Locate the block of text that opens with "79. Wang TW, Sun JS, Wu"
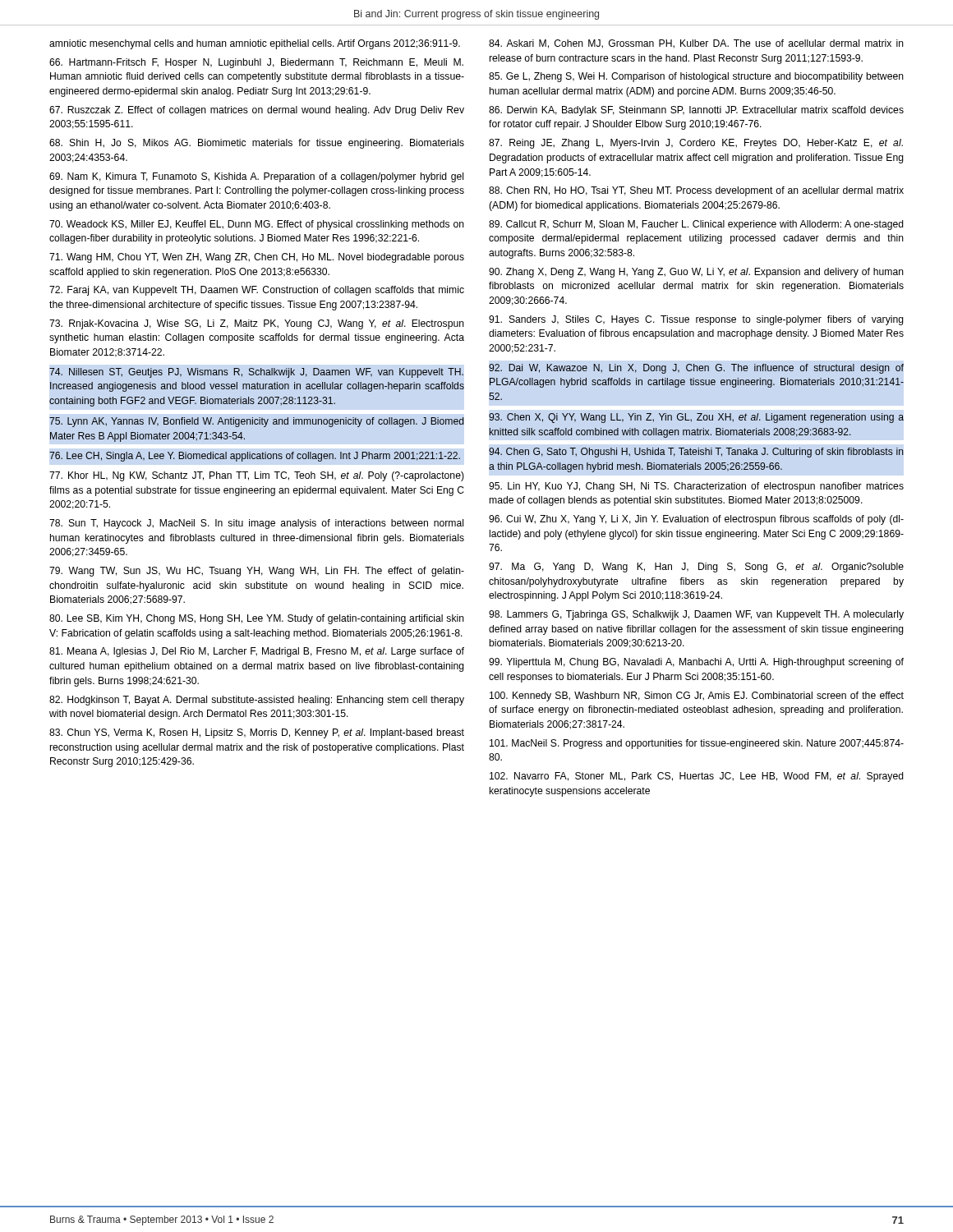 (x=257, y=585)
